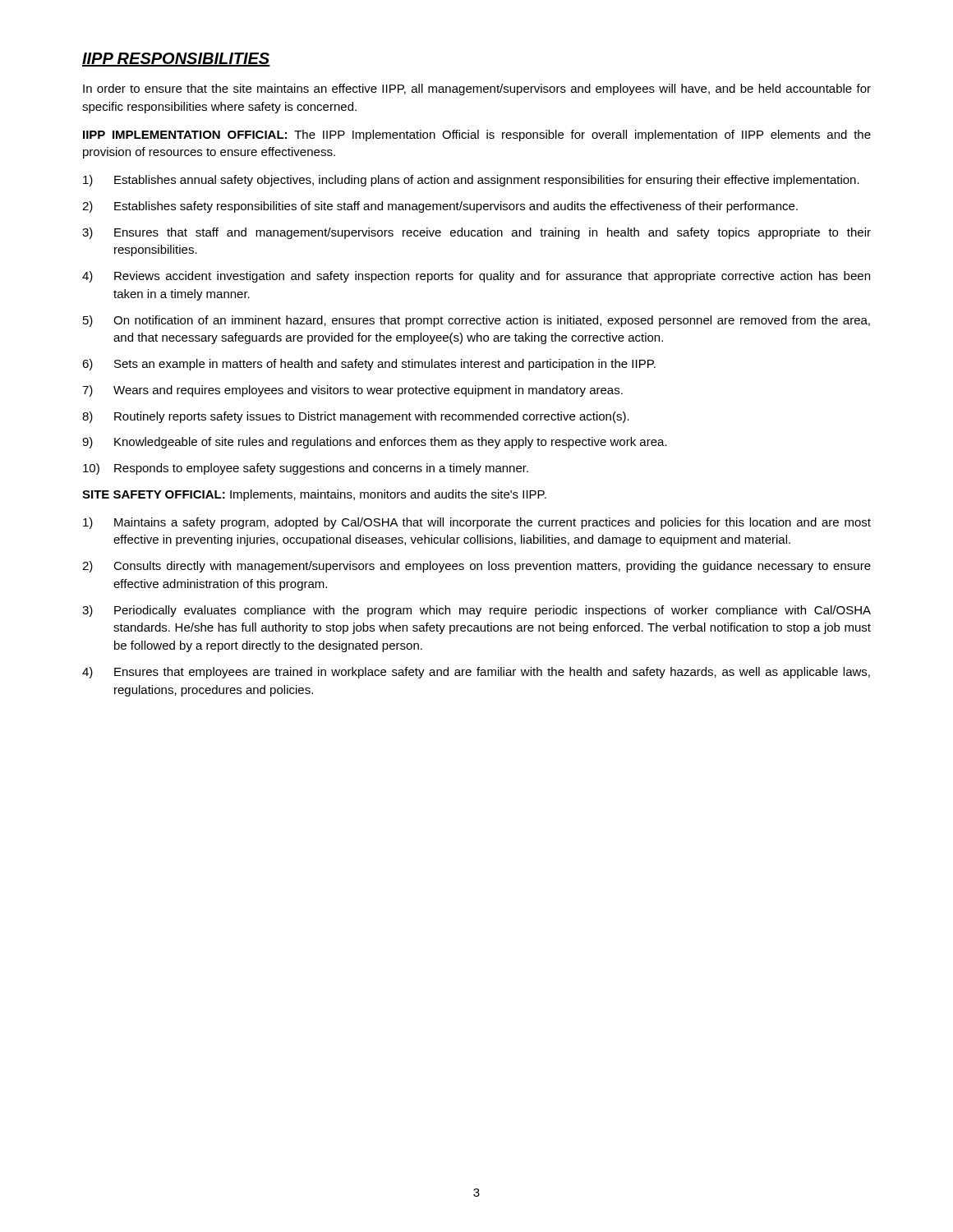
Task: Select the text block starting "1) Establishes annual safety objectives,"
Action: [x=476, y=180]
